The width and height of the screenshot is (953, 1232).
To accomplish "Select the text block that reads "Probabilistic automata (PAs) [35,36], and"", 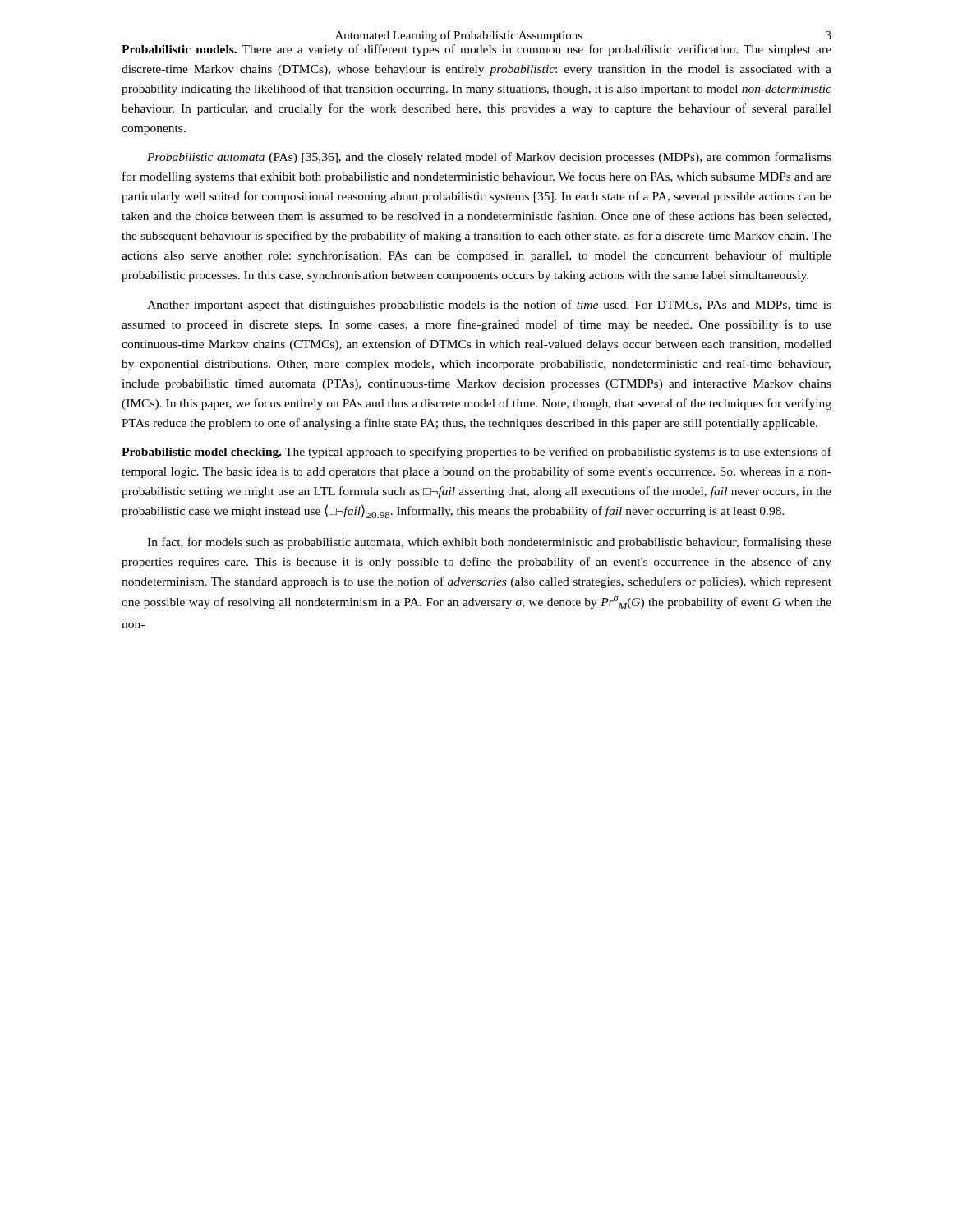I will [x=476, y=216].
